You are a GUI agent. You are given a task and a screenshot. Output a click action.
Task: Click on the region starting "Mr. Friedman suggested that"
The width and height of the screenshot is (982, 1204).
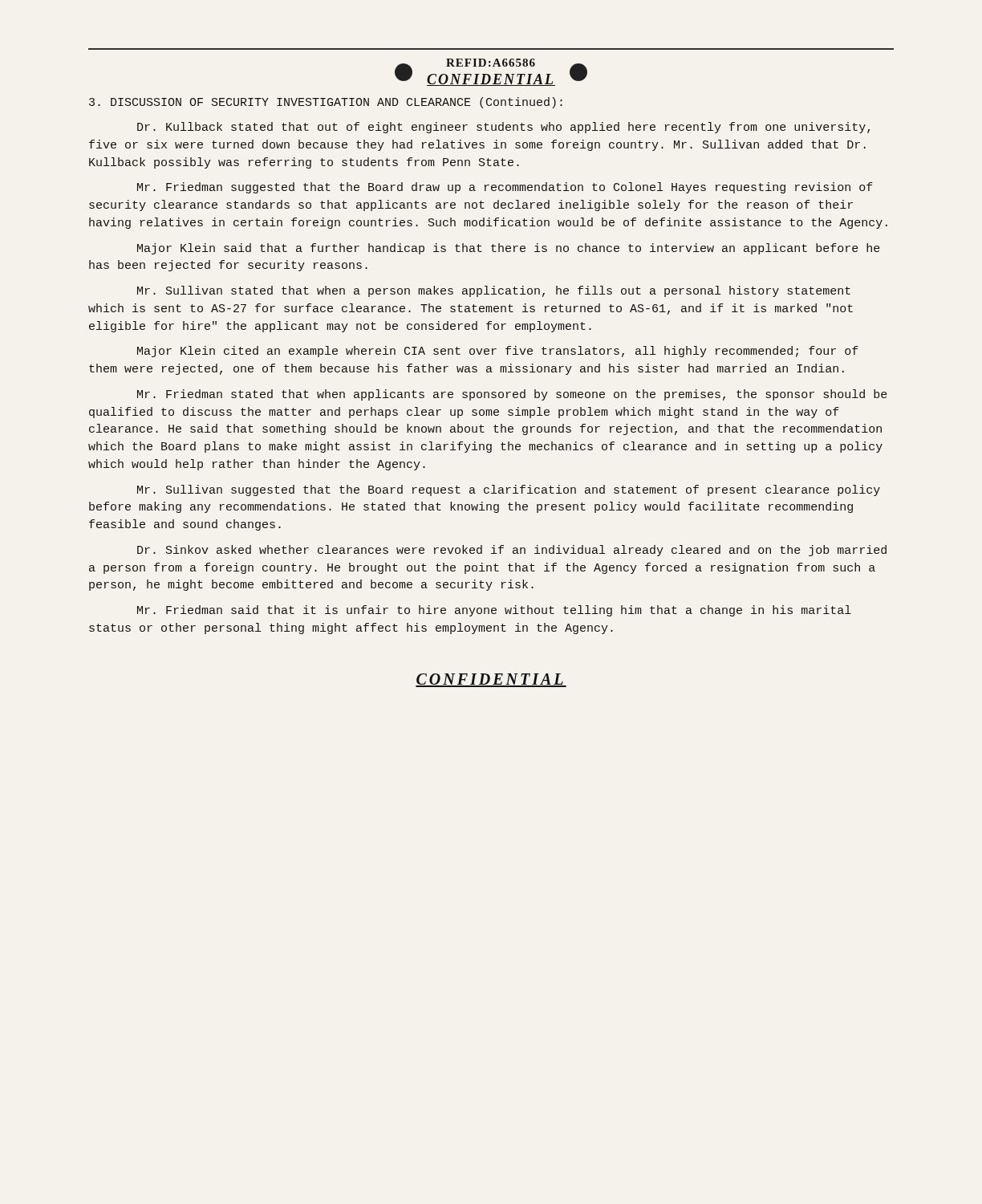pyautogui.click(x=489, y=206)
